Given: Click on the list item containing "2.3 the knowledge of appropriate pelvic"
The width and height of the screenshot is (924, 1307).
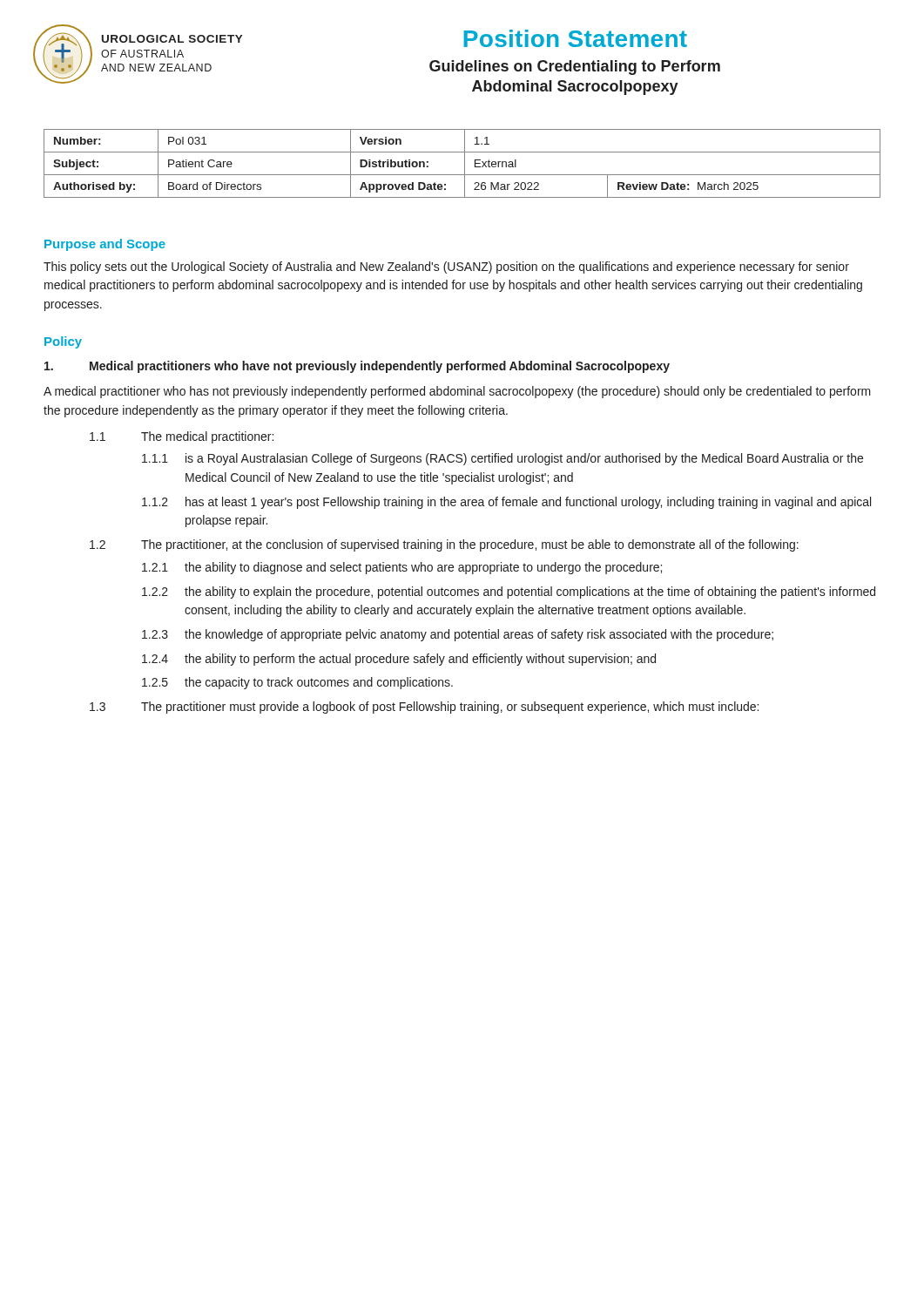Looking at the screenshot, I should click(458, 635).
